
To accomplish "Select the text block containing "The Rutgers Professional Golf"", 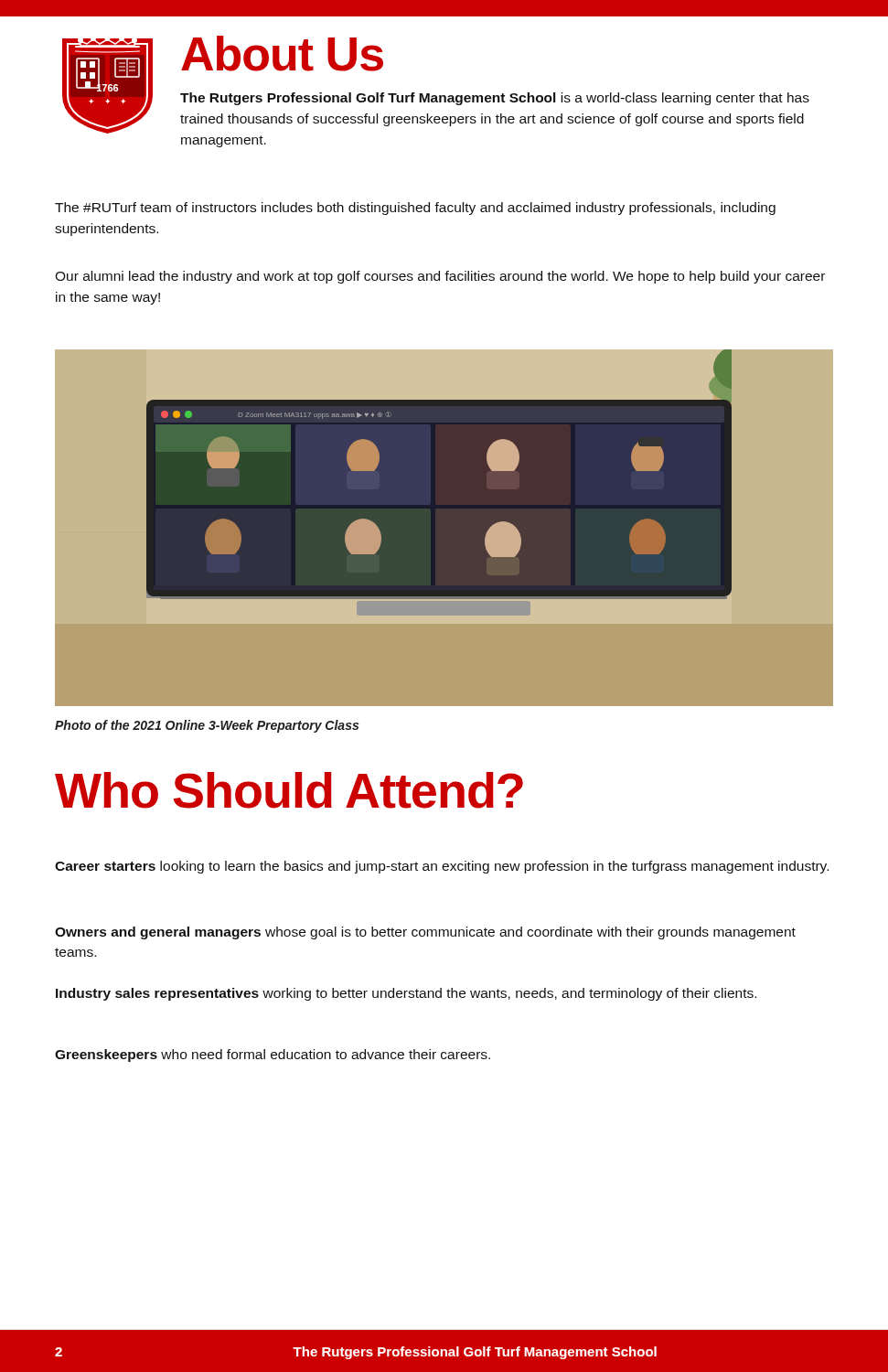I will pyautogui.click(x=495, y=118).
